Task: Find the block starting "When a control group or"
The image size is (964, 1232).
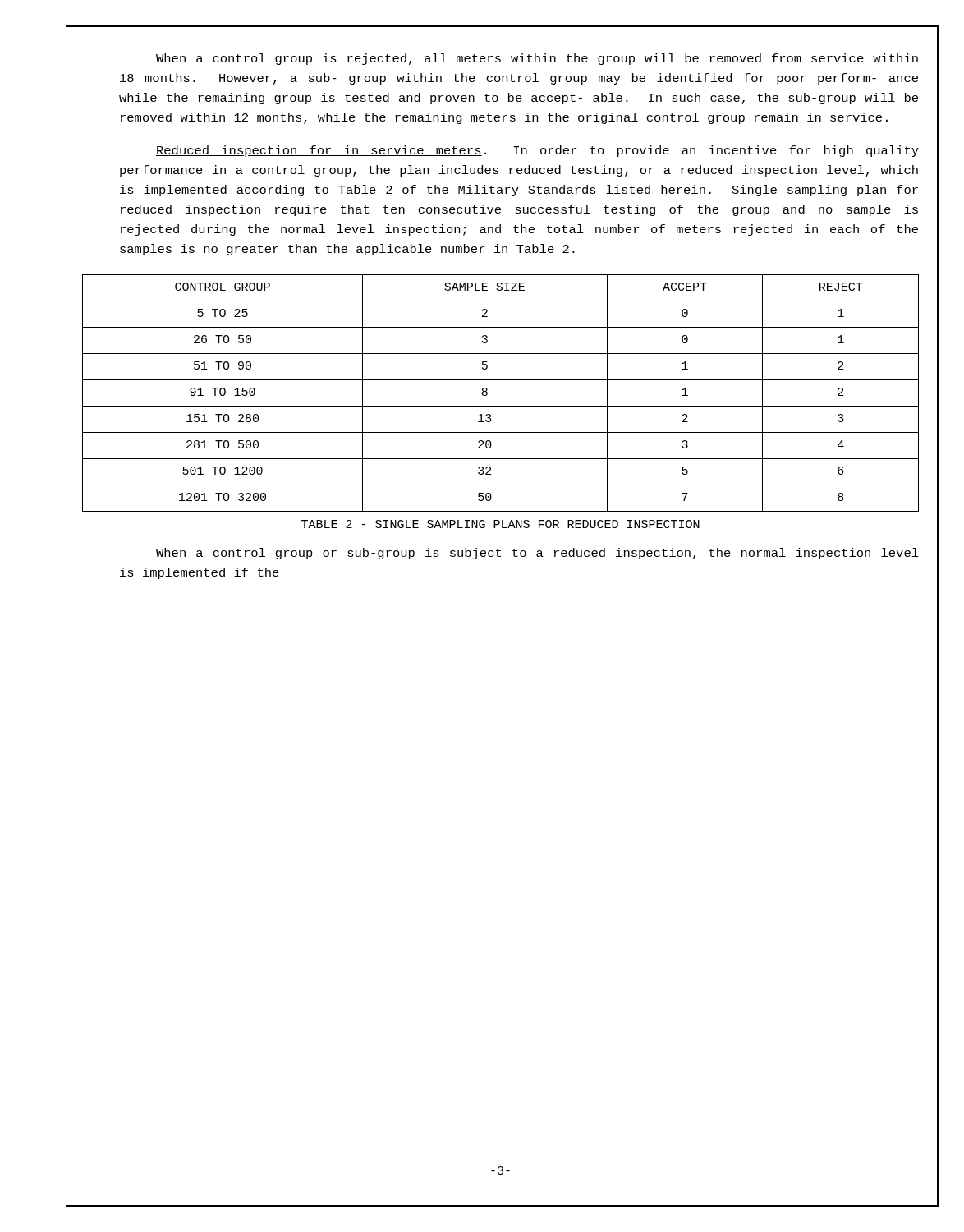Action: (x=519, y=564)
